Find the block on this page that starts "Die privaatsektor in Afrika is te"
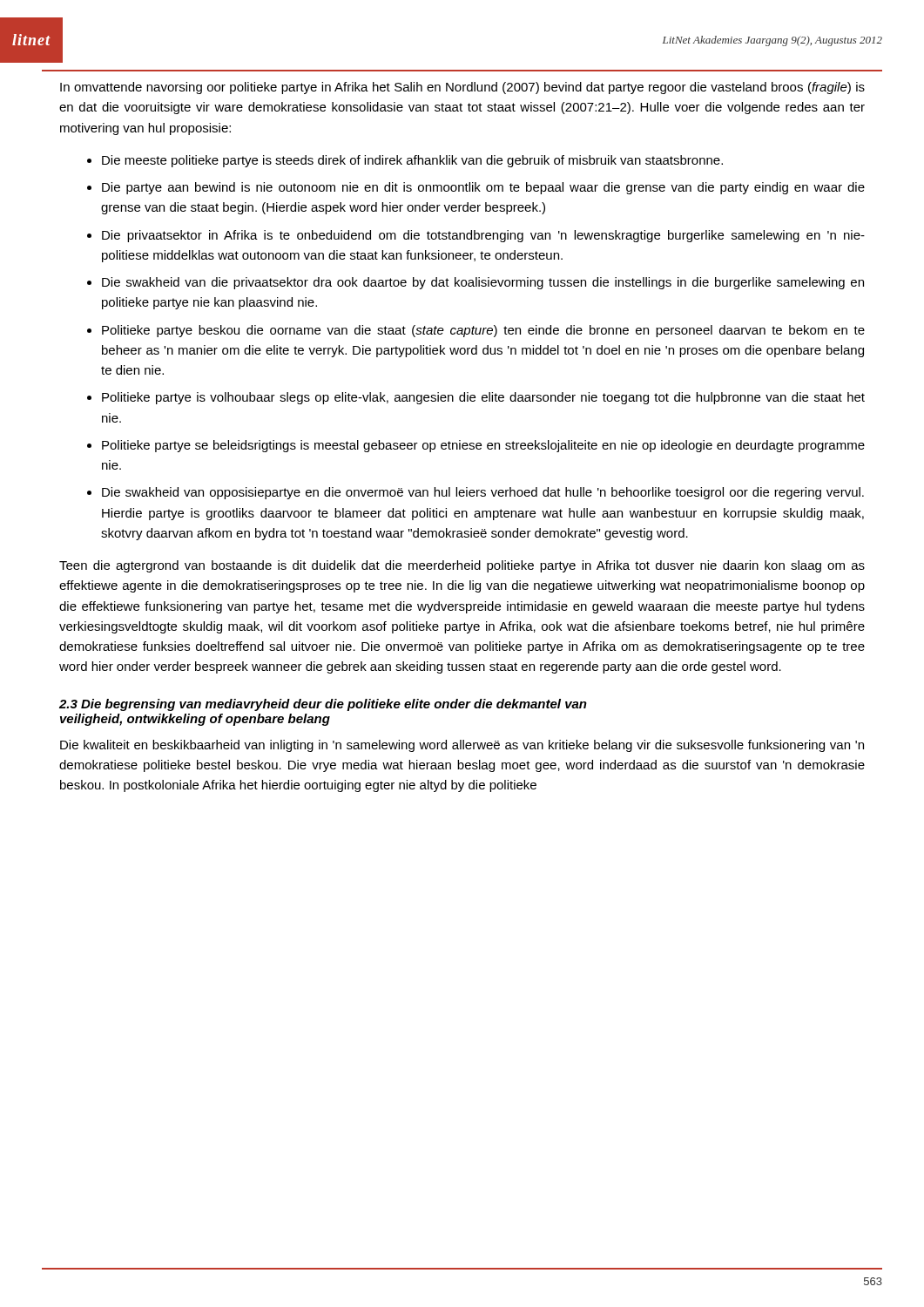The height and width of the screenshot is (1307, 924). [483, 245]
